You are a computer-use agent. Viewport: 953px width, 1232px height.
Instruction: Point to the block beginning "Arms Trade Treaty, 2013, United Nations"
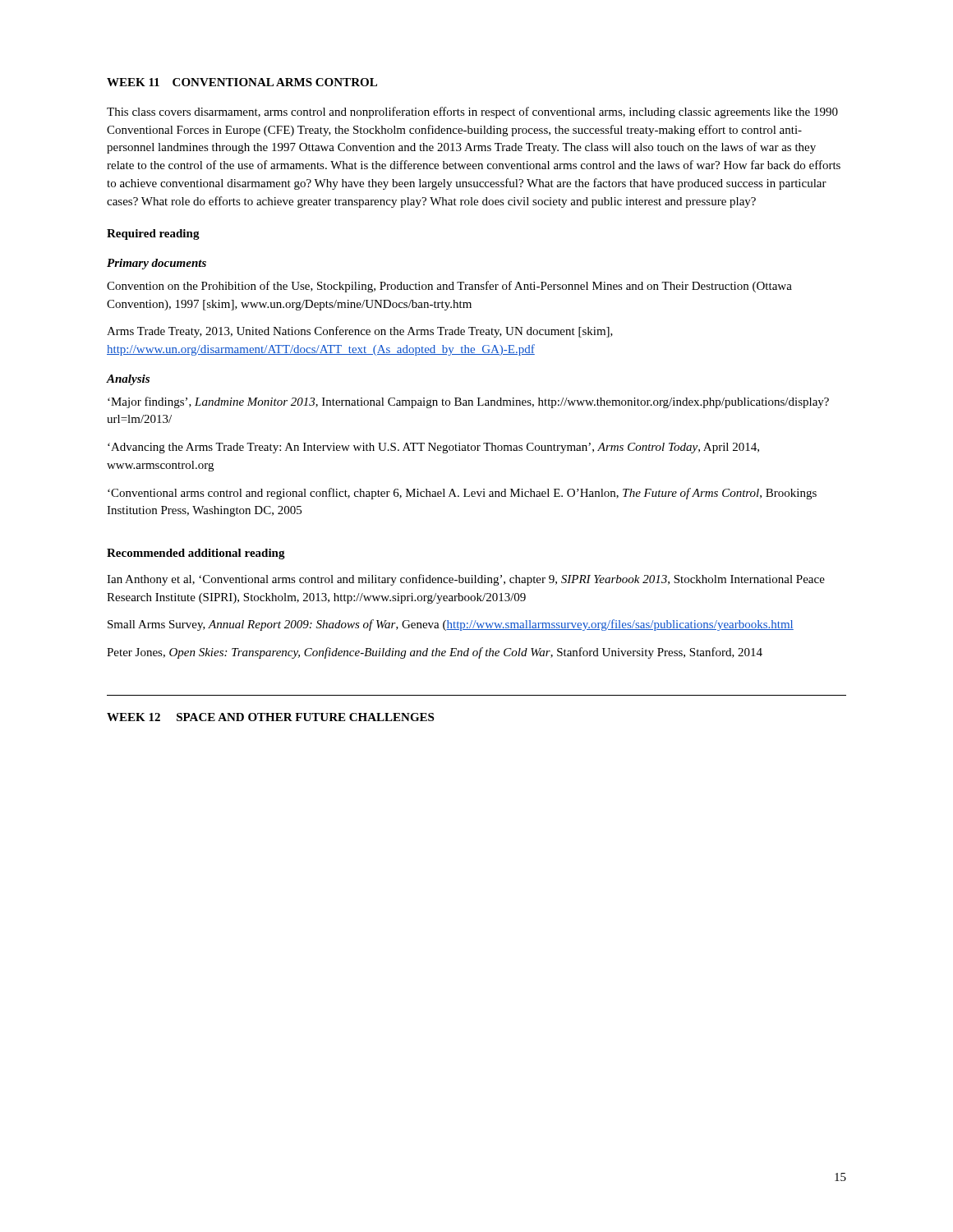tap(360, 340)
